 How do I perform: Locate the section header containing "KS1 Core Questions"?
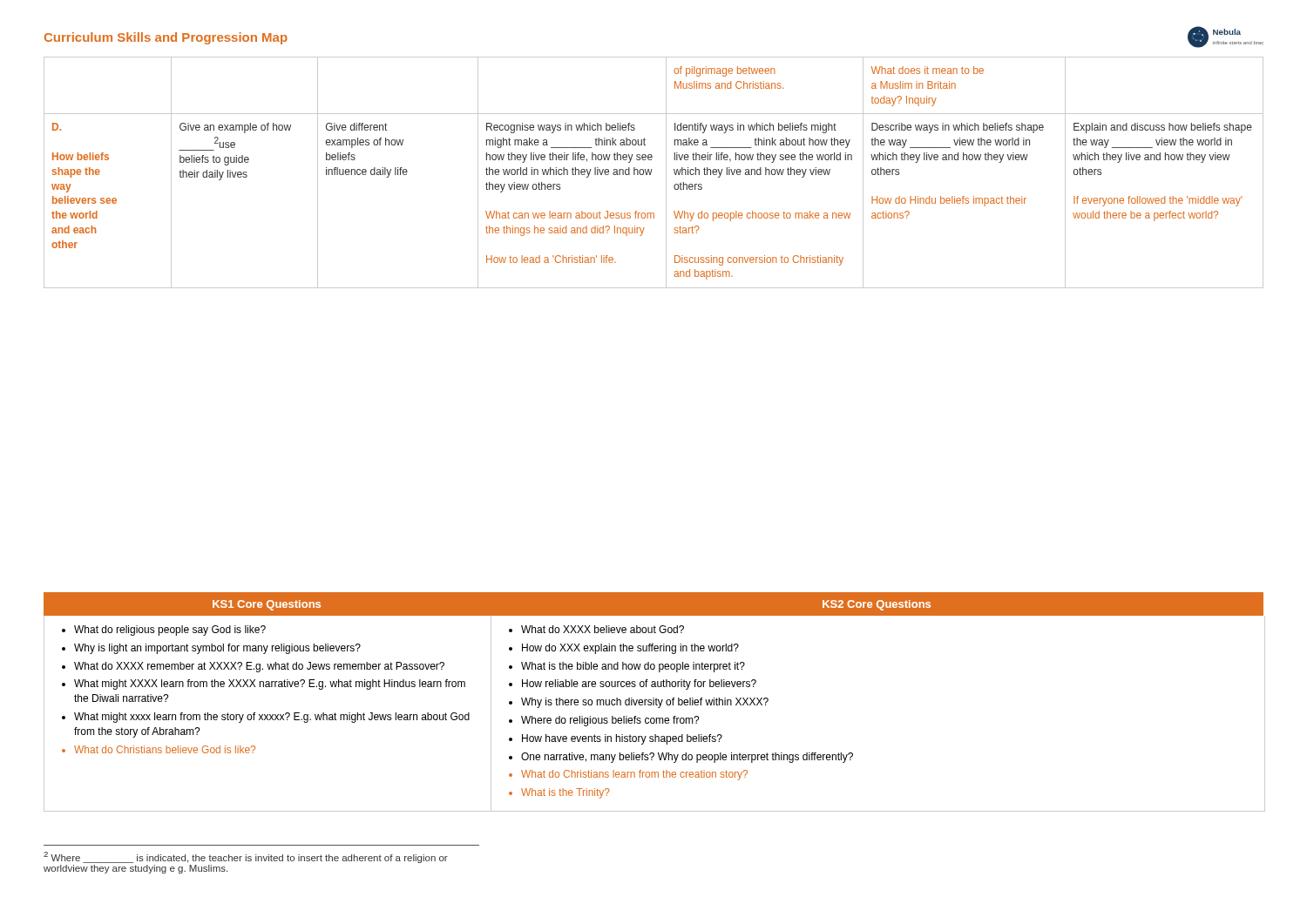point(267,604)
